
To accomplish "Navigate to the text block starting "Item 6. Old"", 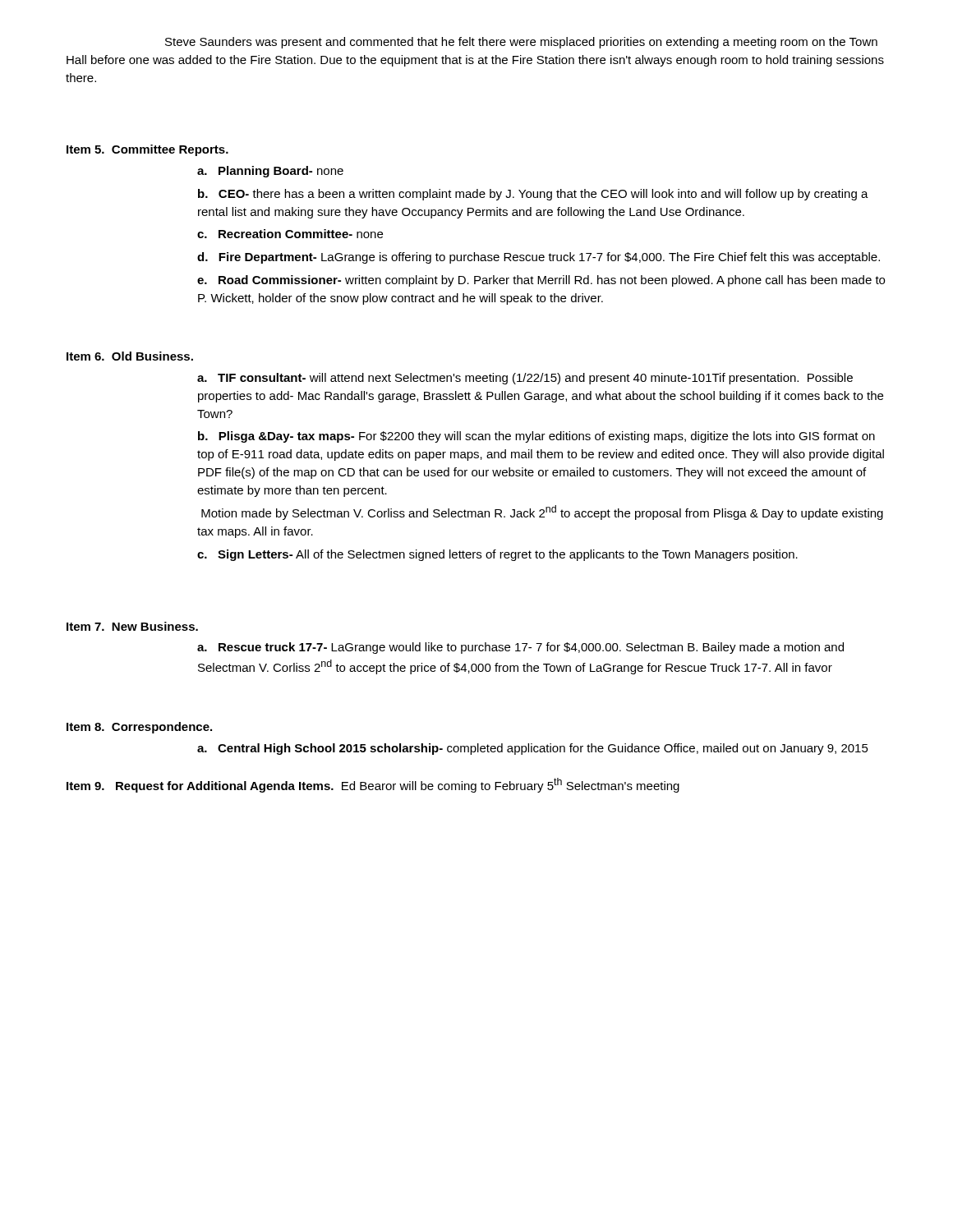I will tap(130, 356).
